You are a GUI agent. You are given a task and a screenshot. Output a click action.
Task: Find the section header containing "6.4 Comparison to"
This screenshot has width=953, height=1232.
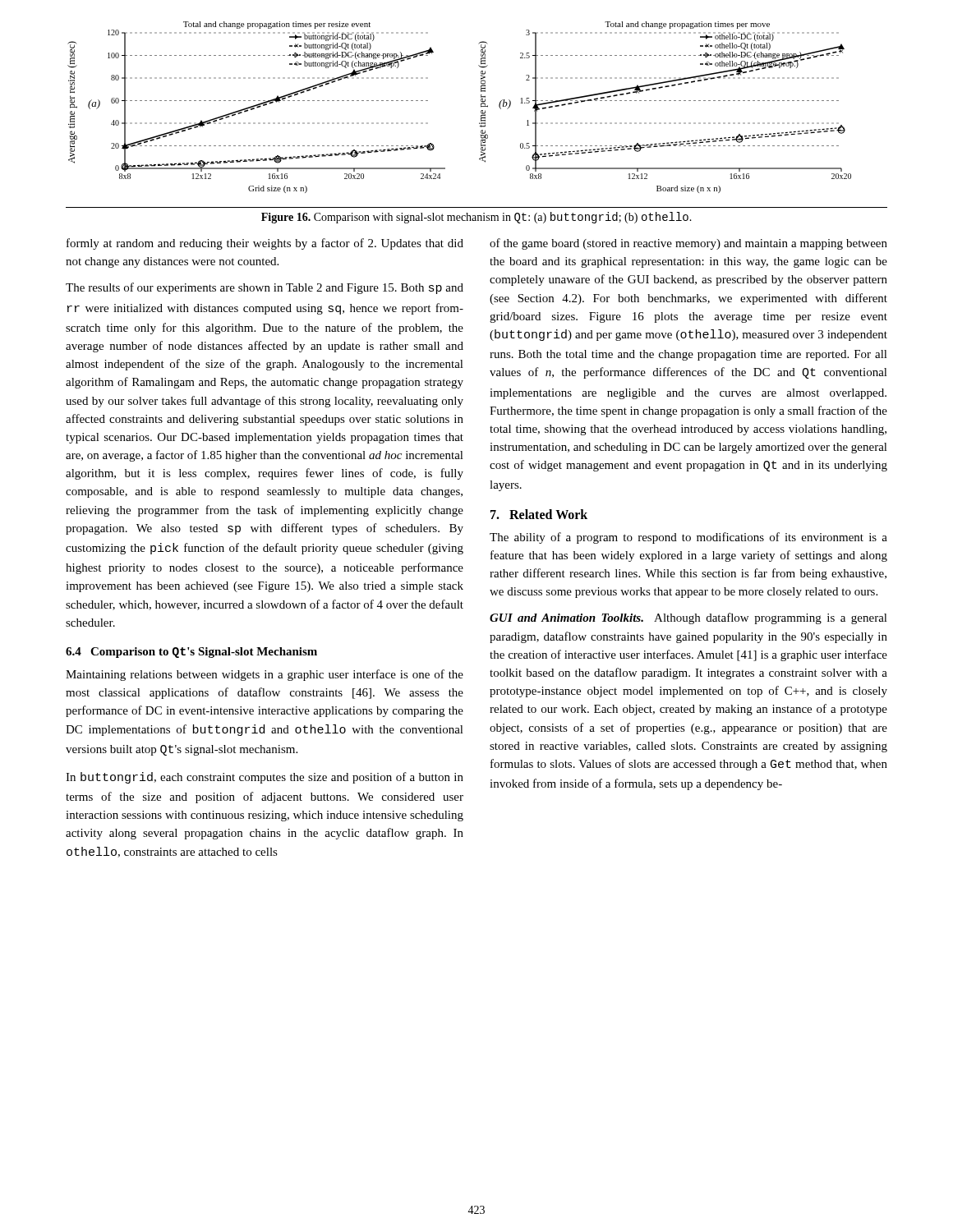coord(192,652)
